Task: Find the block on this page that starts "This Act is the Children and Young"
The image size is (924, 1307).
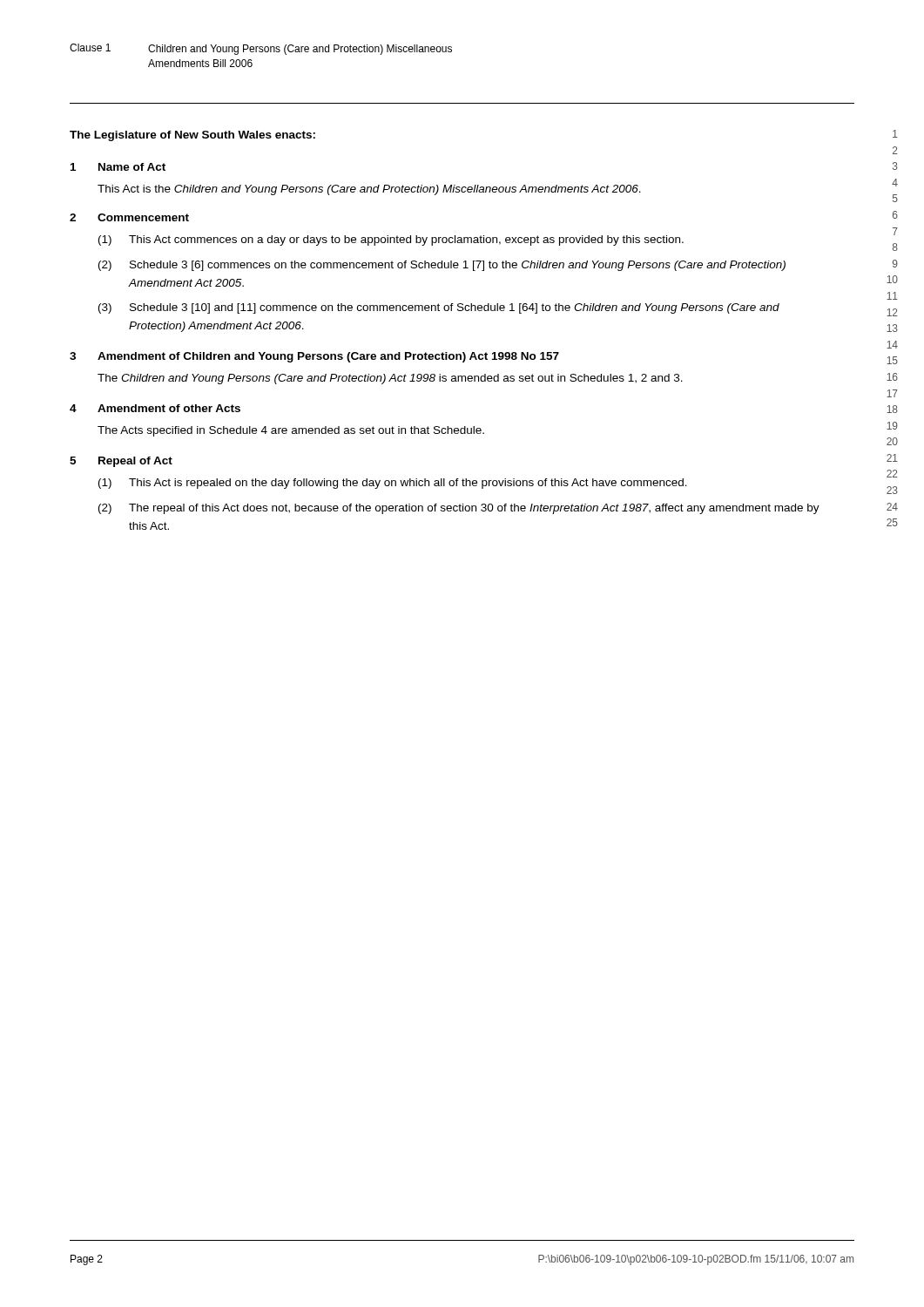Action: [356, 189]
